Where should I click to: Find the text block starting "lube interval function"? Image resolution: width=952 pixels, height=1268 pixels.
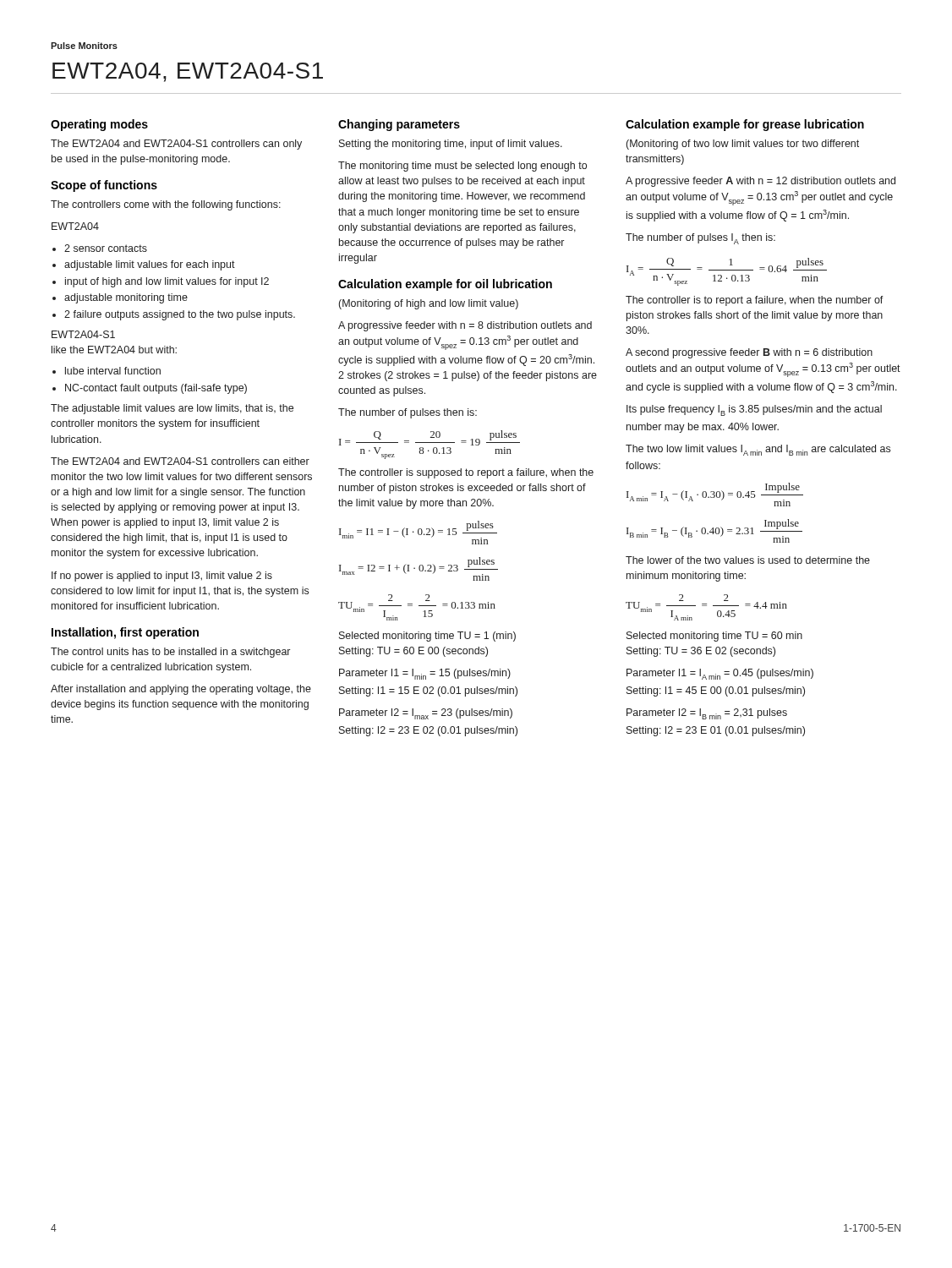pos(113,371)
